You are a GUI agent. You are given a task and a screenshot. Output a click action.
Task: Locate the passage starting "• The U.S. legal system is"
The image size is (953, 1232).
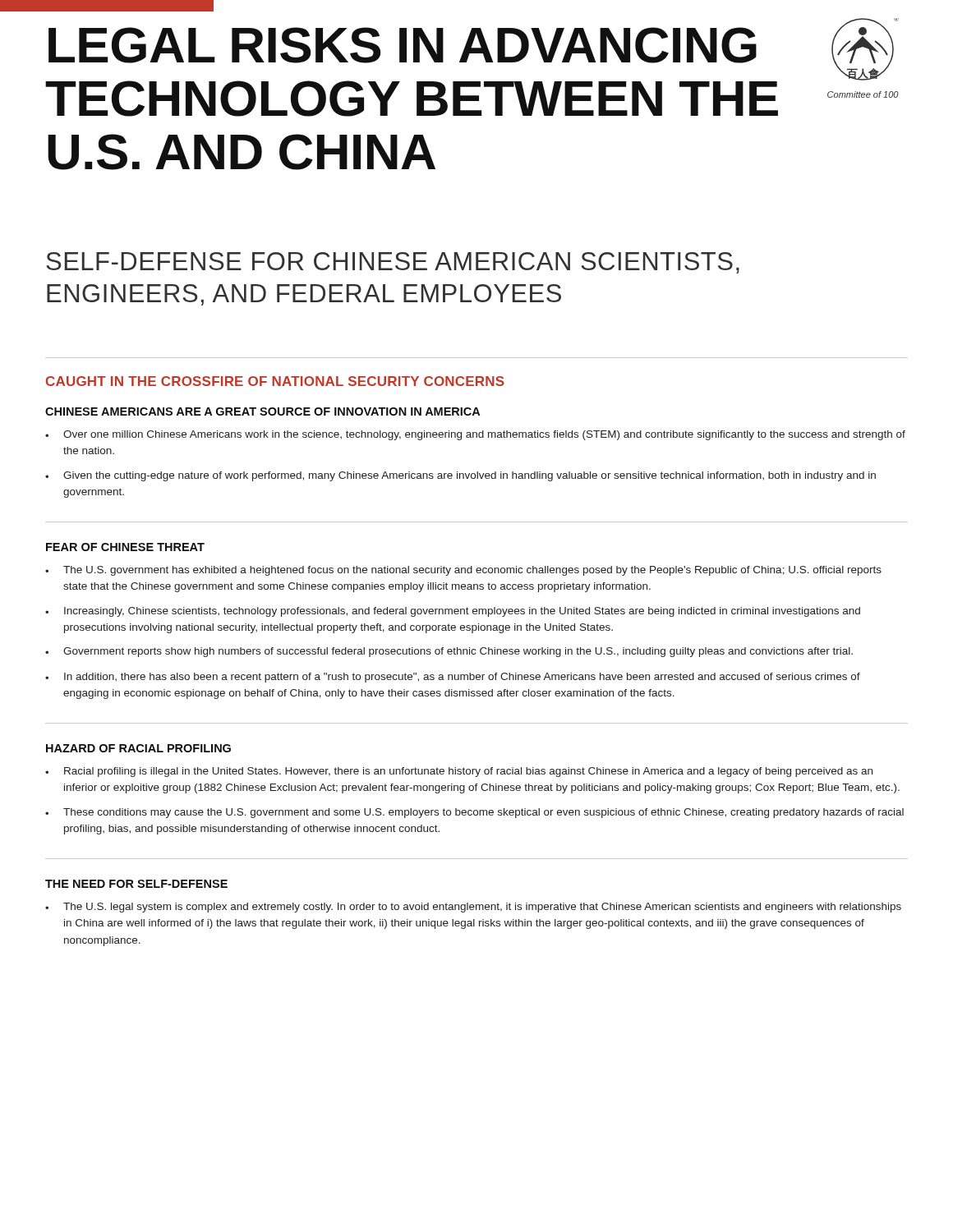(x=476, y=923)
